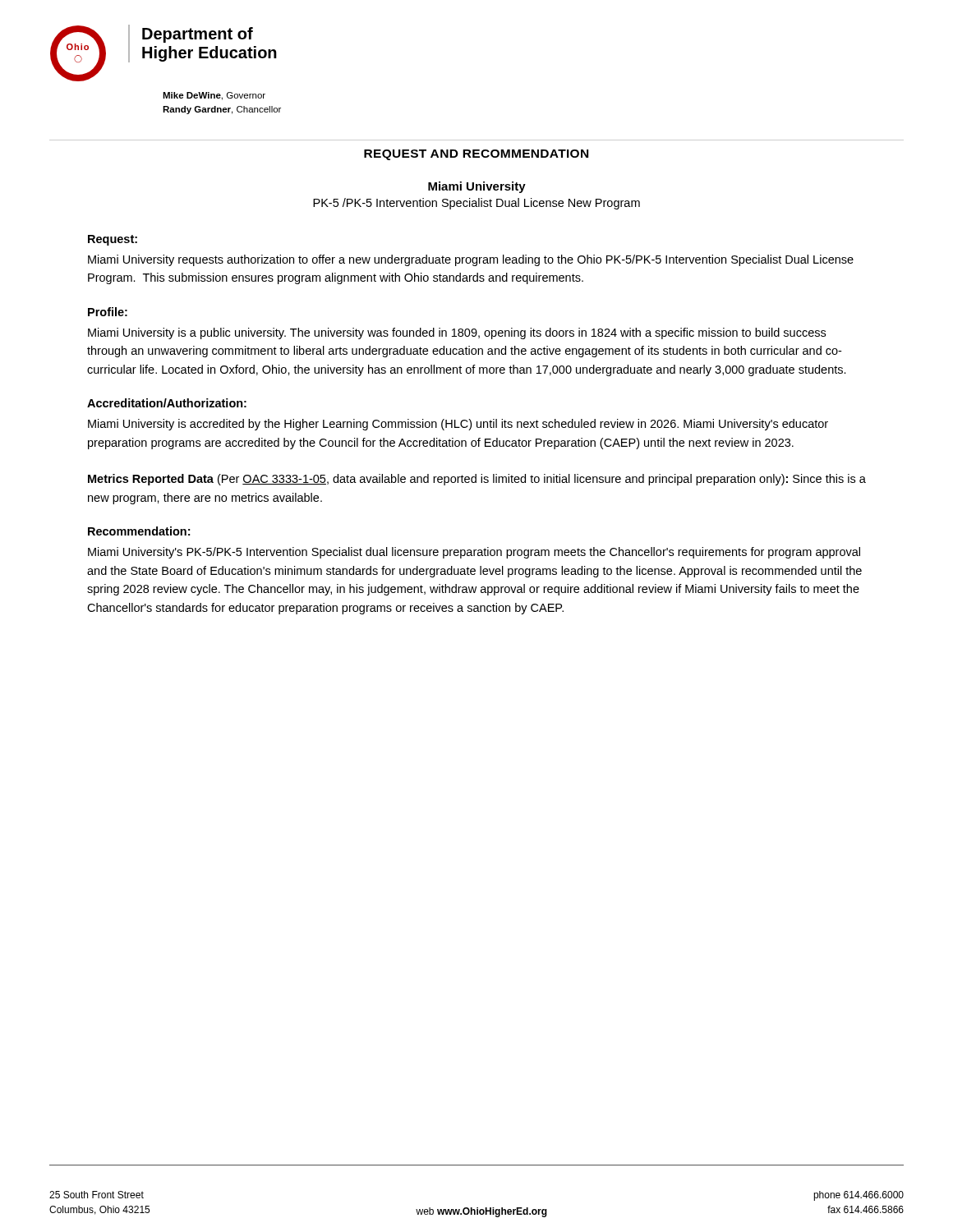
Task: Select the text block that reads "PK-5 /PK-5 Intervention Specialist Dual License"
Action: (x=476, y=203)
